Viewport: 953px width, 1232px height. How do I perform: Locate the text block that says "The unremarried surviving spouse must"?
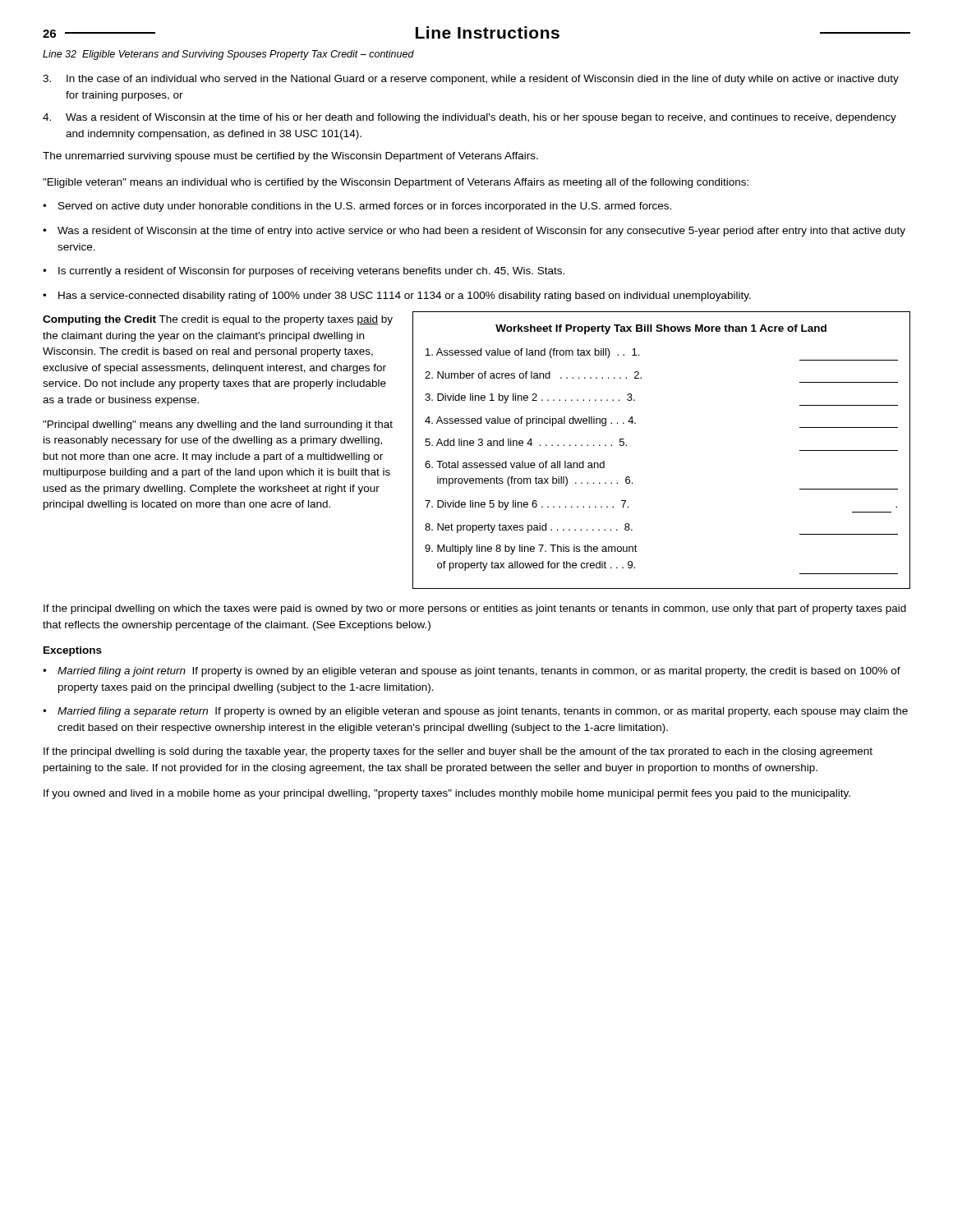coord(291,156)
